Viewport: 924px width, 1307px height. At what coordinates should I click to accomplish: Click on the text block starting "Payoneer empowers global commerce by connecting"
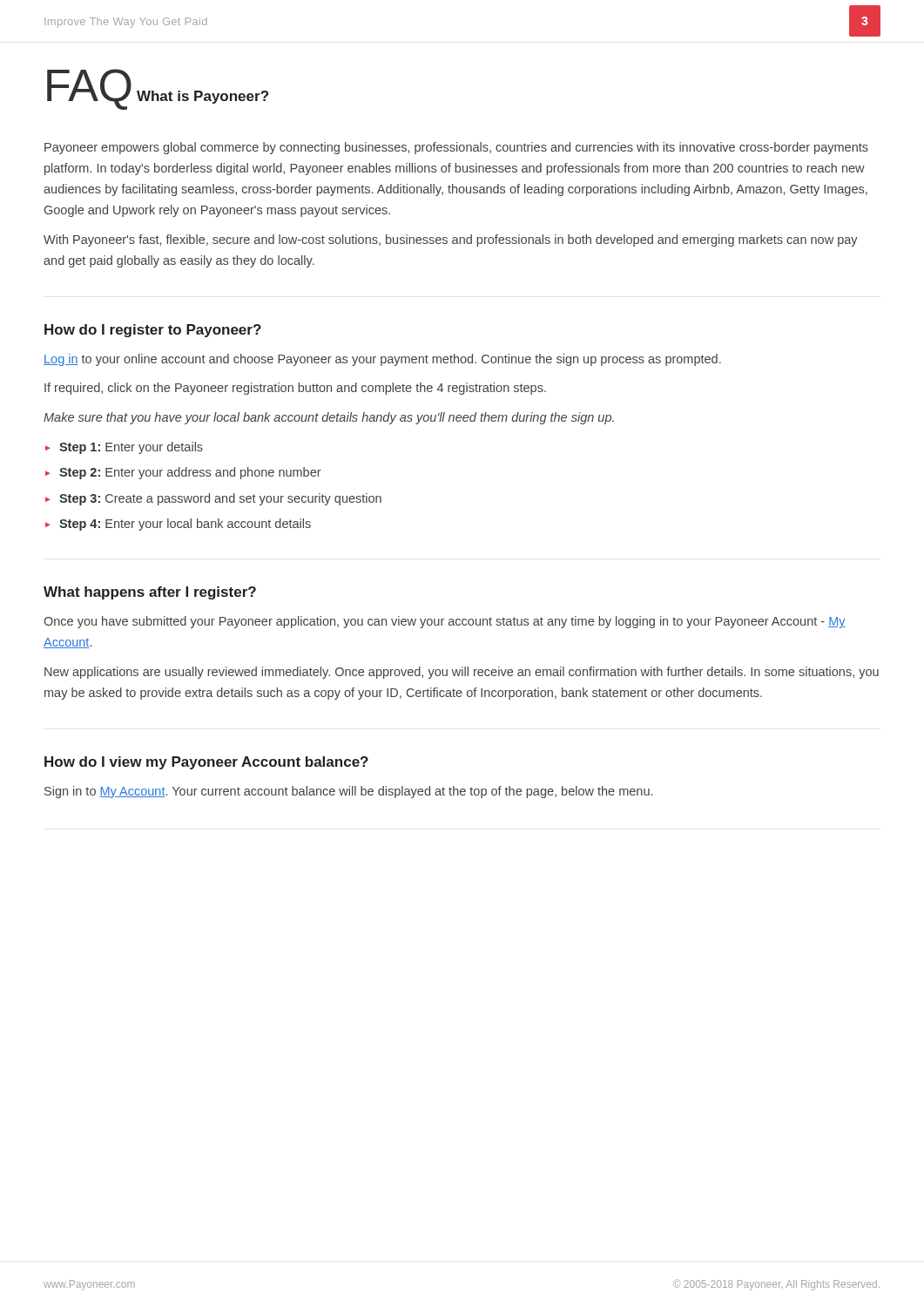462,179
